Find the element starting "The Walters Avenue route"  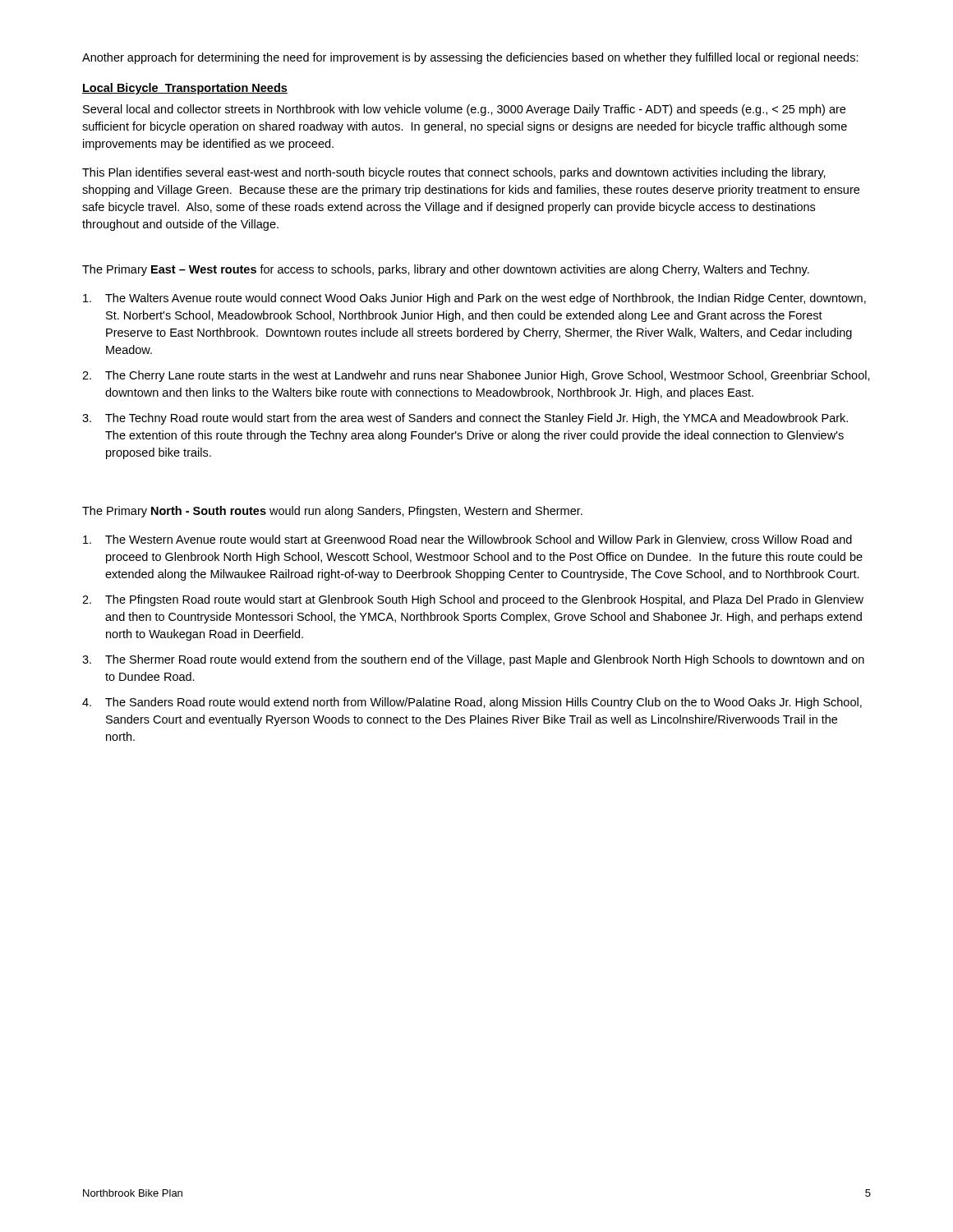[x=476, y=325]
